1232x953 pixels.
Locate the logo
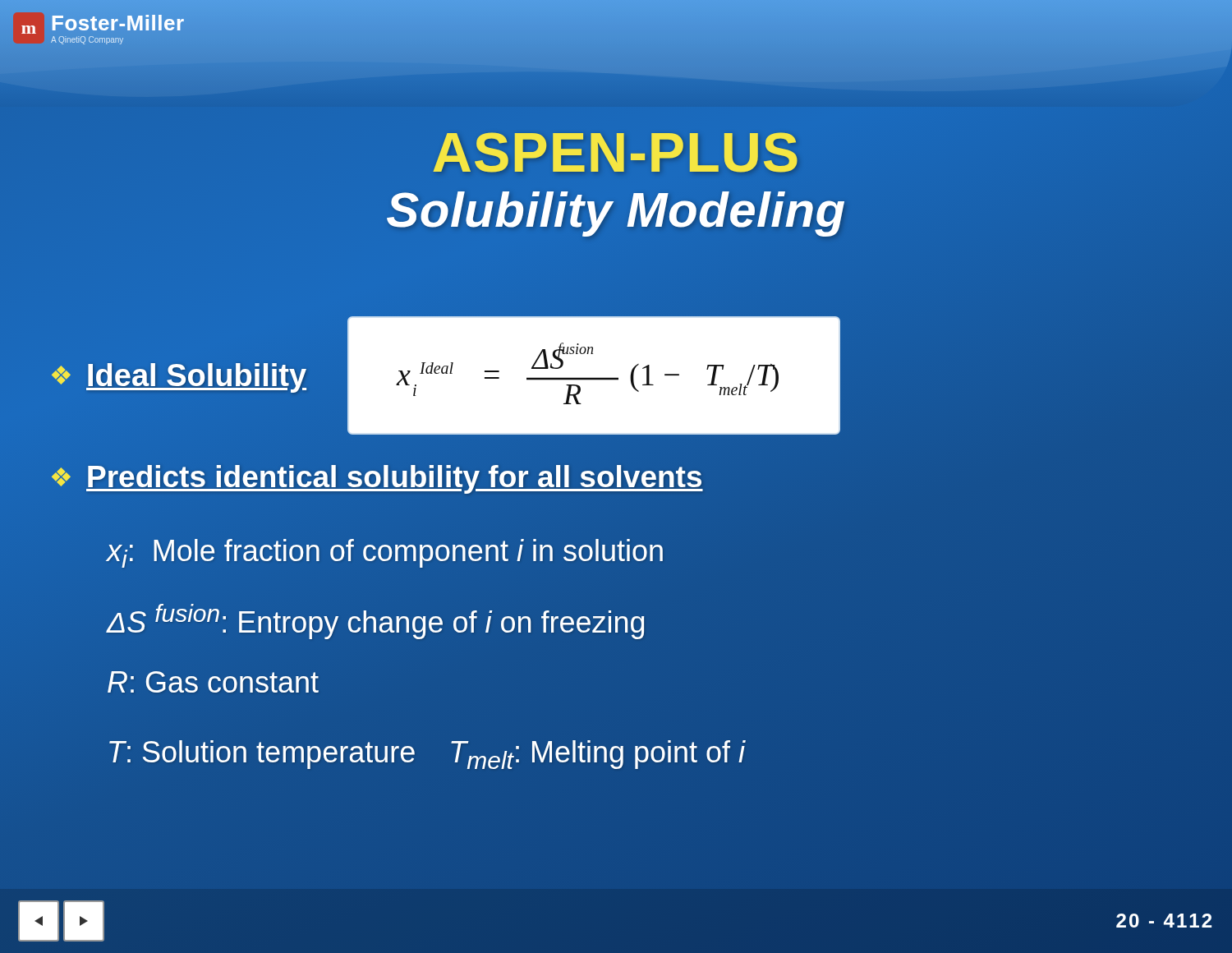[99, 28]
